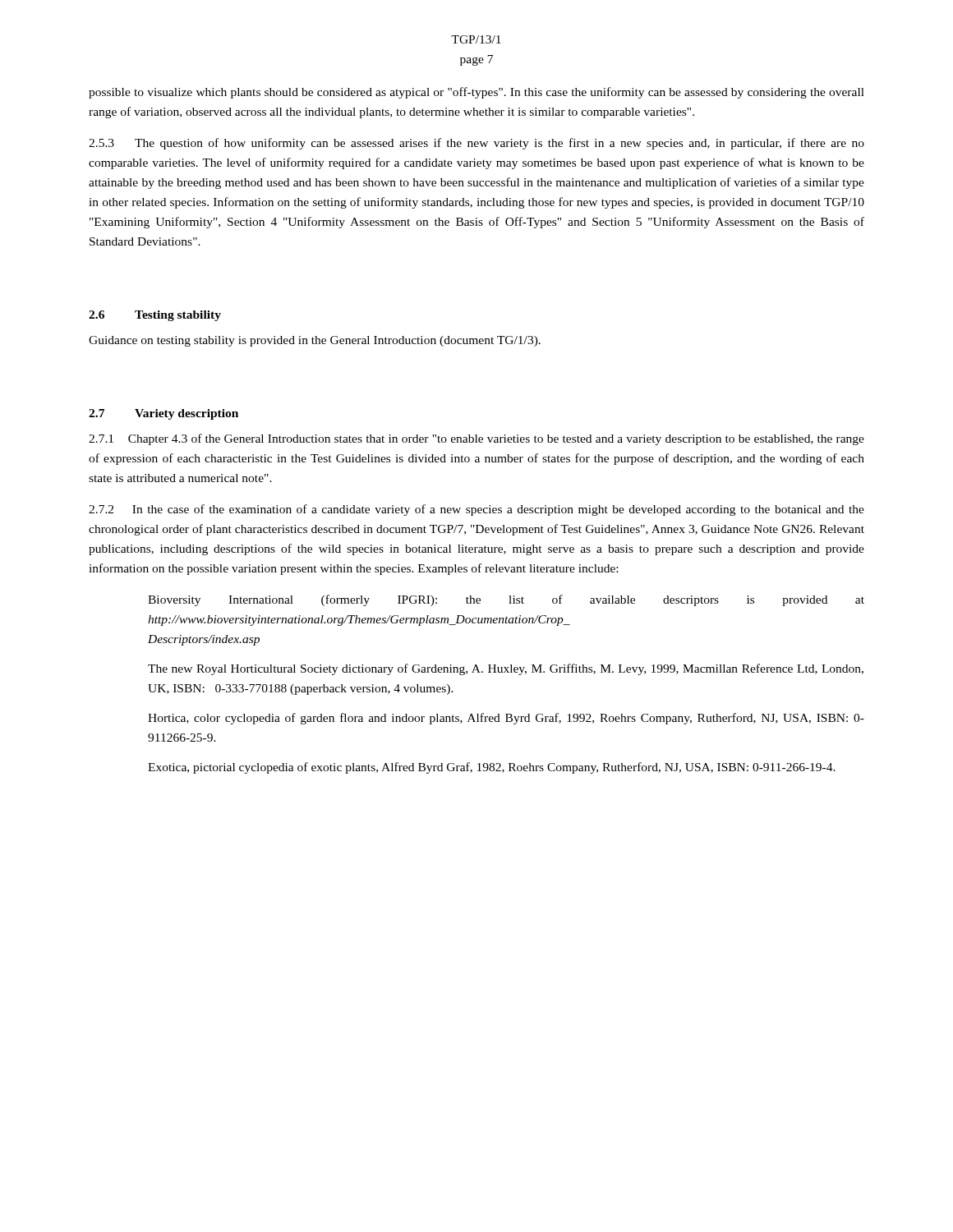
Task: Navigate to the block starting "7.2 In the case of"
Action: 476,539
